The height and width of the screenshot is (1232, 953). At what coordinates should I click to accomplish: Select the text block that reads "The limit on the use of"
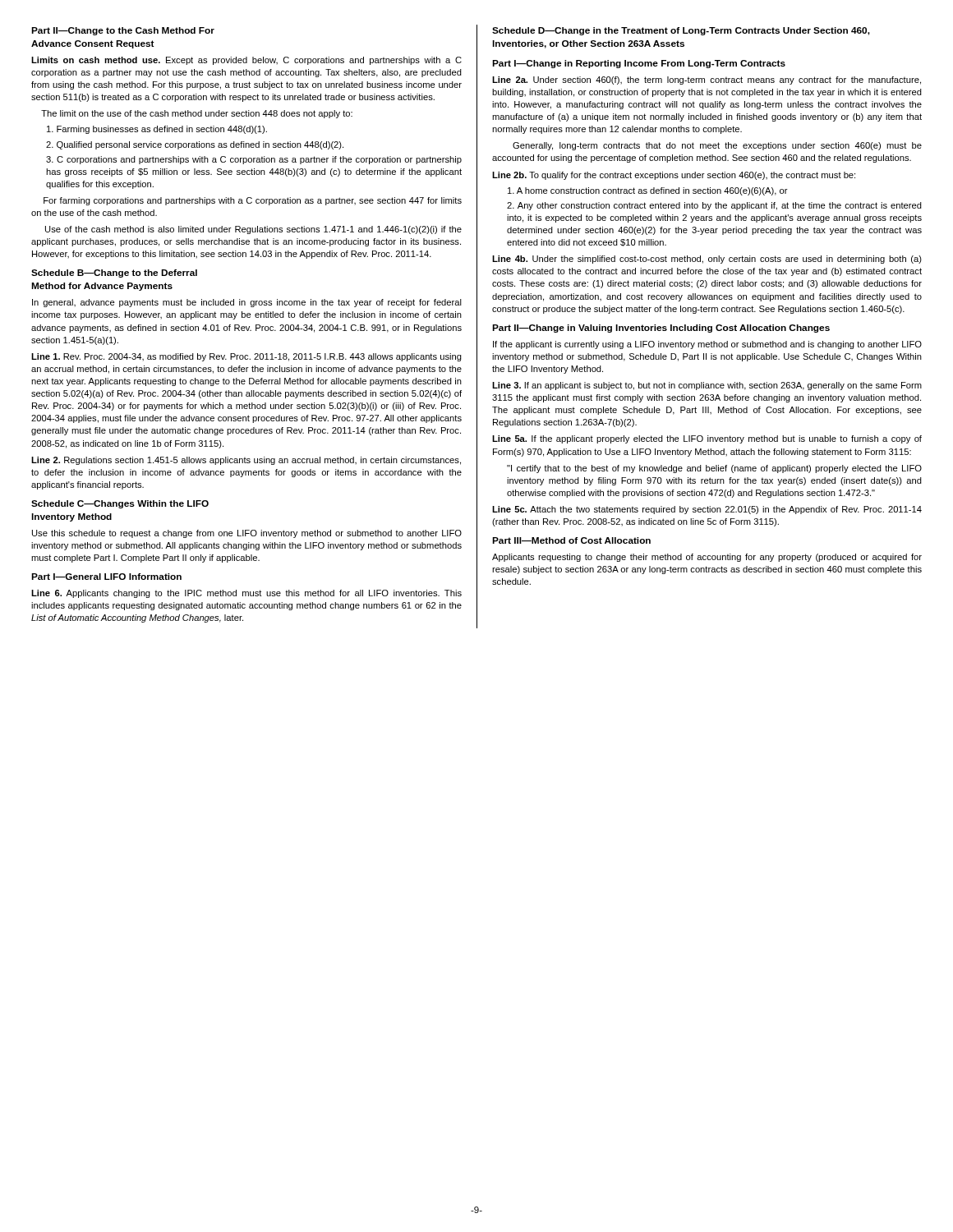pos(192,114)
